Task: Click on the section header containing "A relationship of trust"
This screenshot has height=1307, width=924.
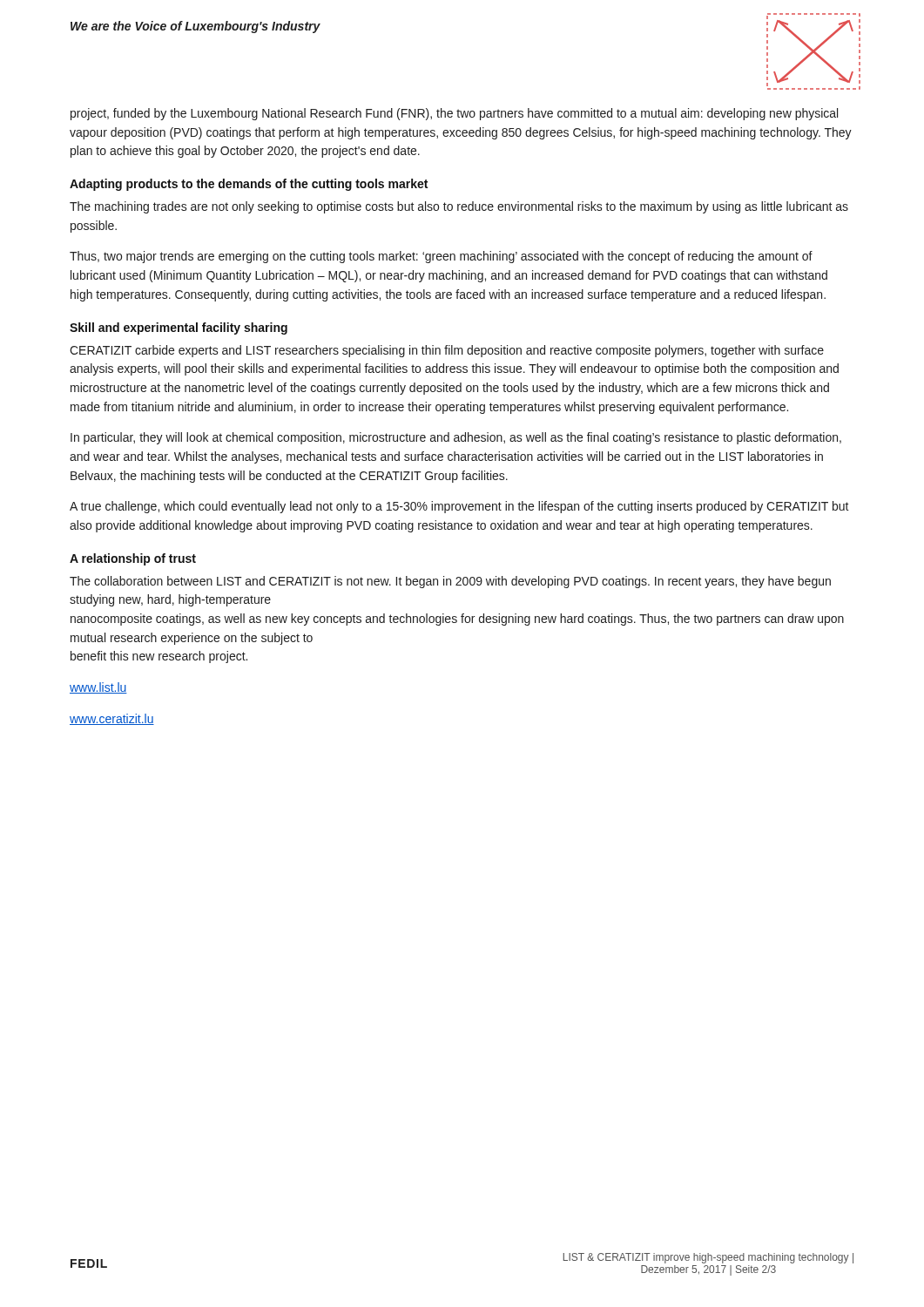Action: (133, 558)
